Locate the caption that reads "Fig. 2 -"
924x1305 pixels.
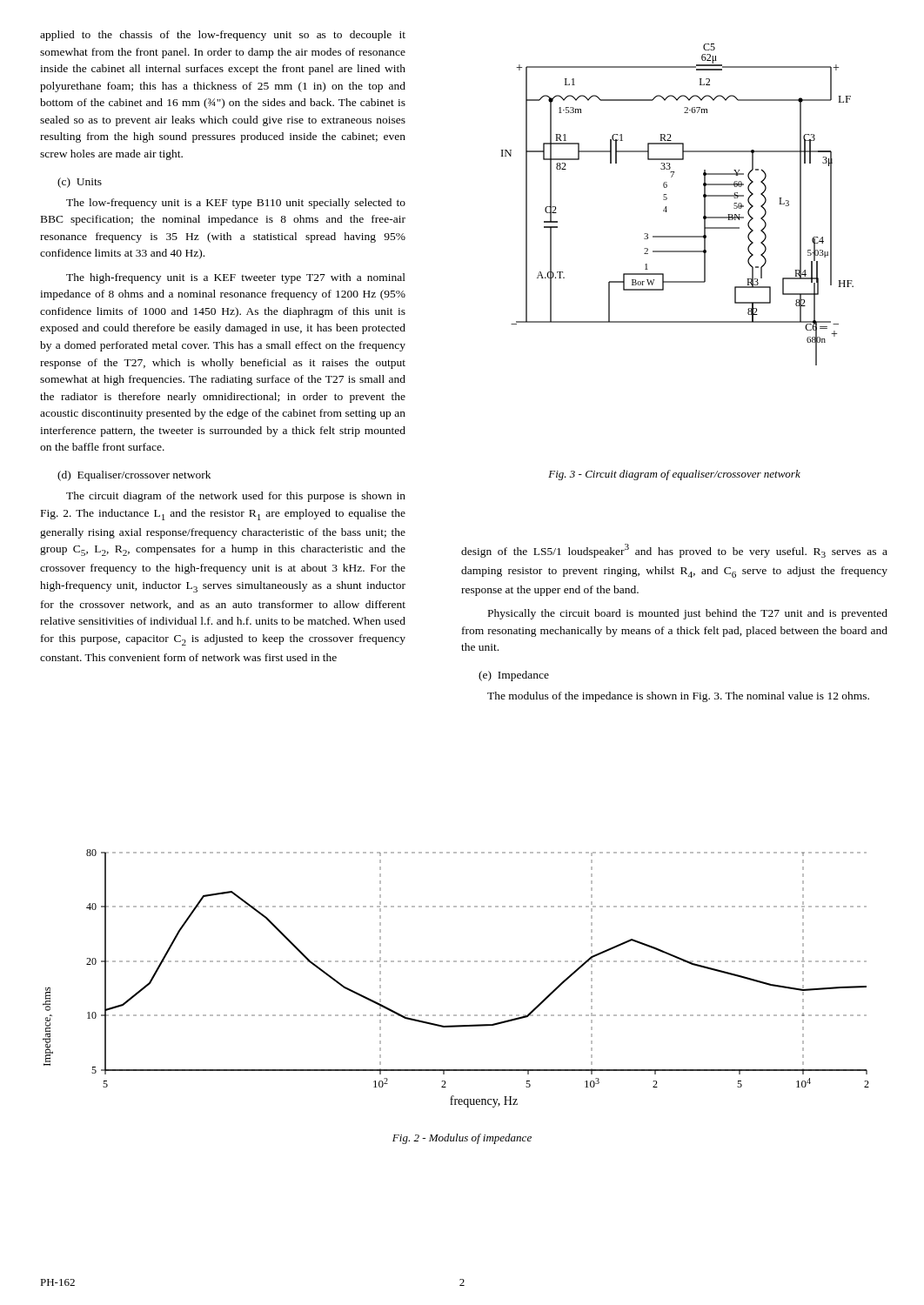click(462, 1138)
